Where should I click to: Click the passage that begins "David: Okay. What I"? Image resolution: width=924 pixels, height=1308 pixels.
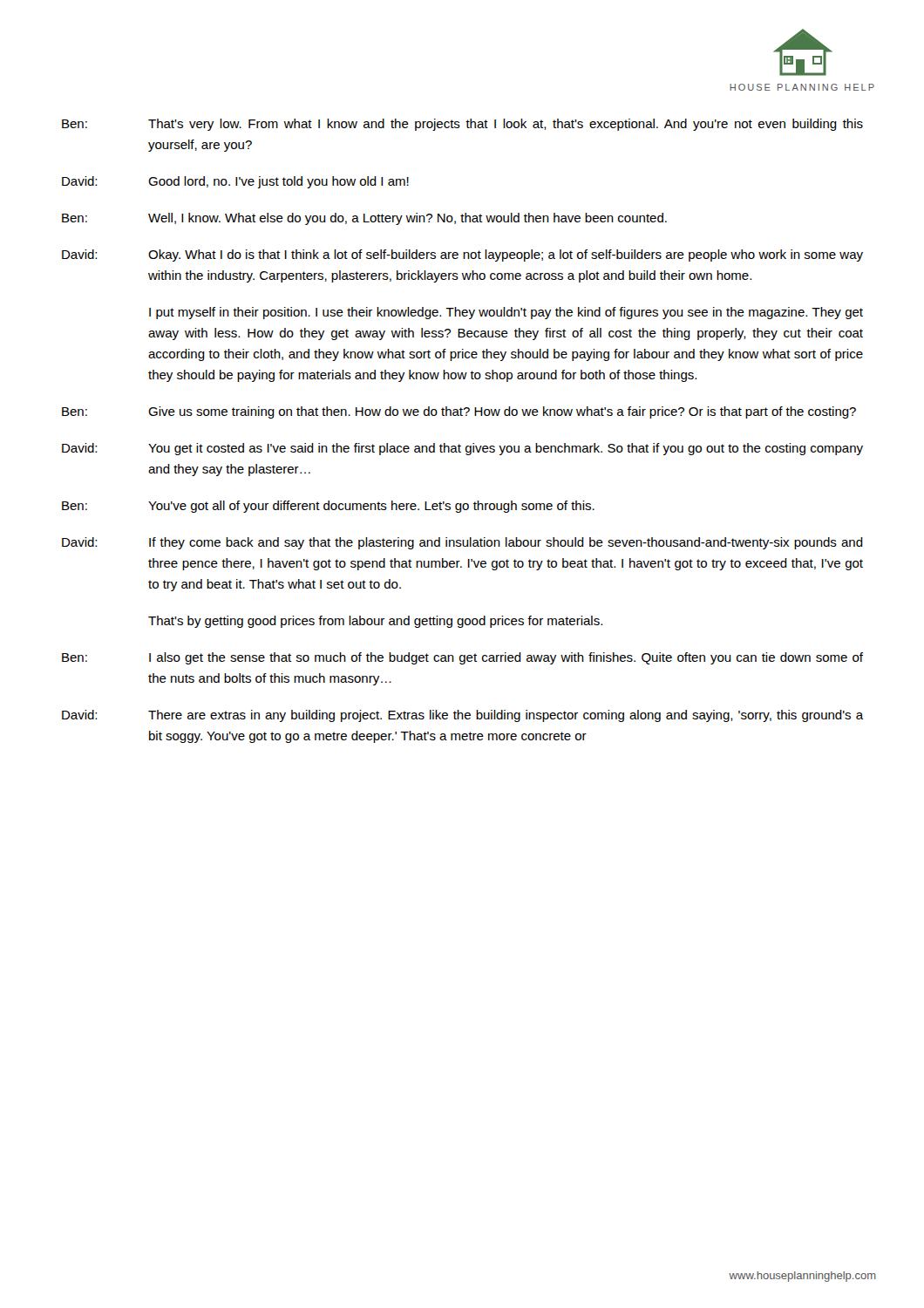click(462, 265)
